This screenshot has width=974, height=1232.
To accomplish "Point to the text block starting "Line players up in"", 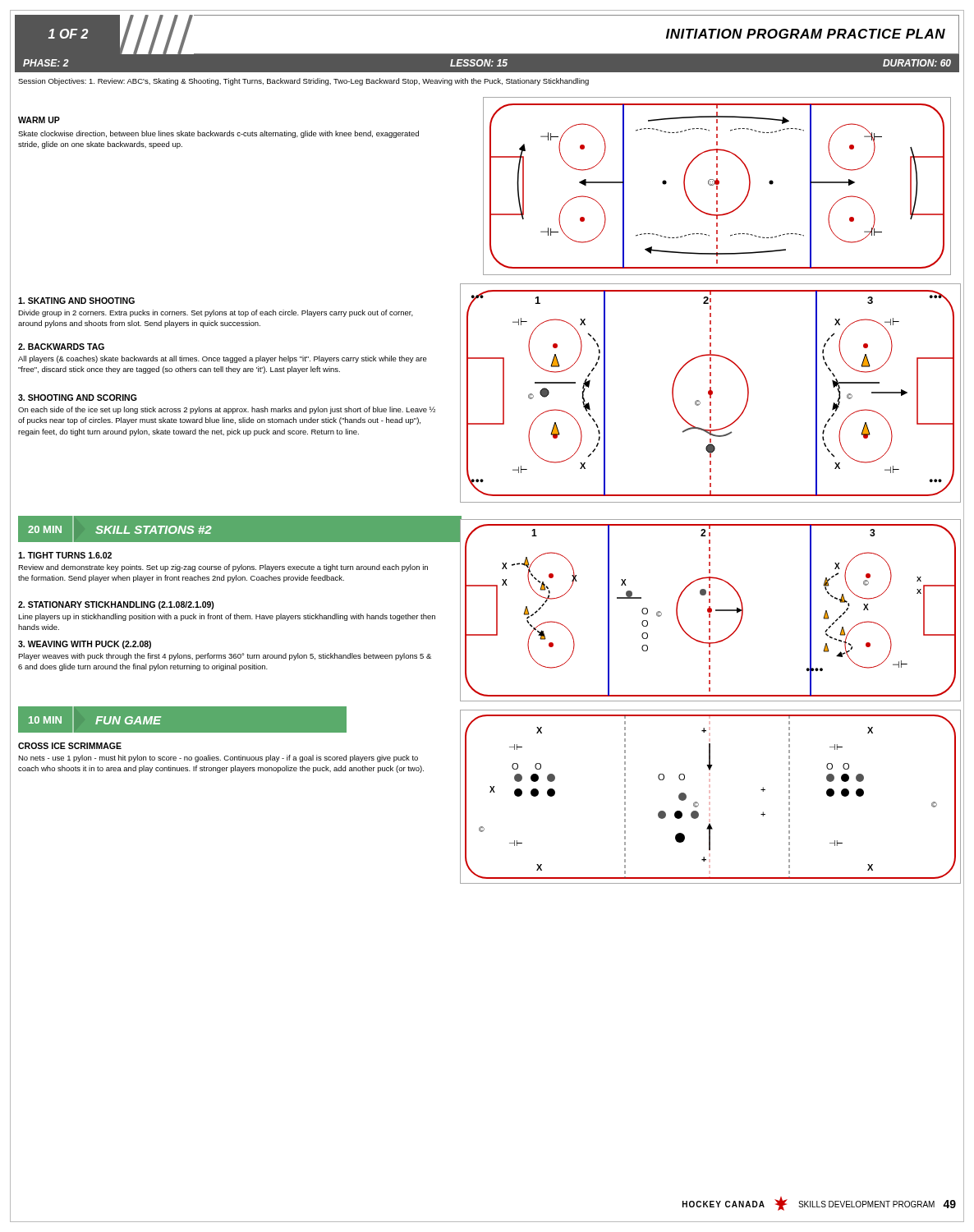I will [x=227, y=622].
